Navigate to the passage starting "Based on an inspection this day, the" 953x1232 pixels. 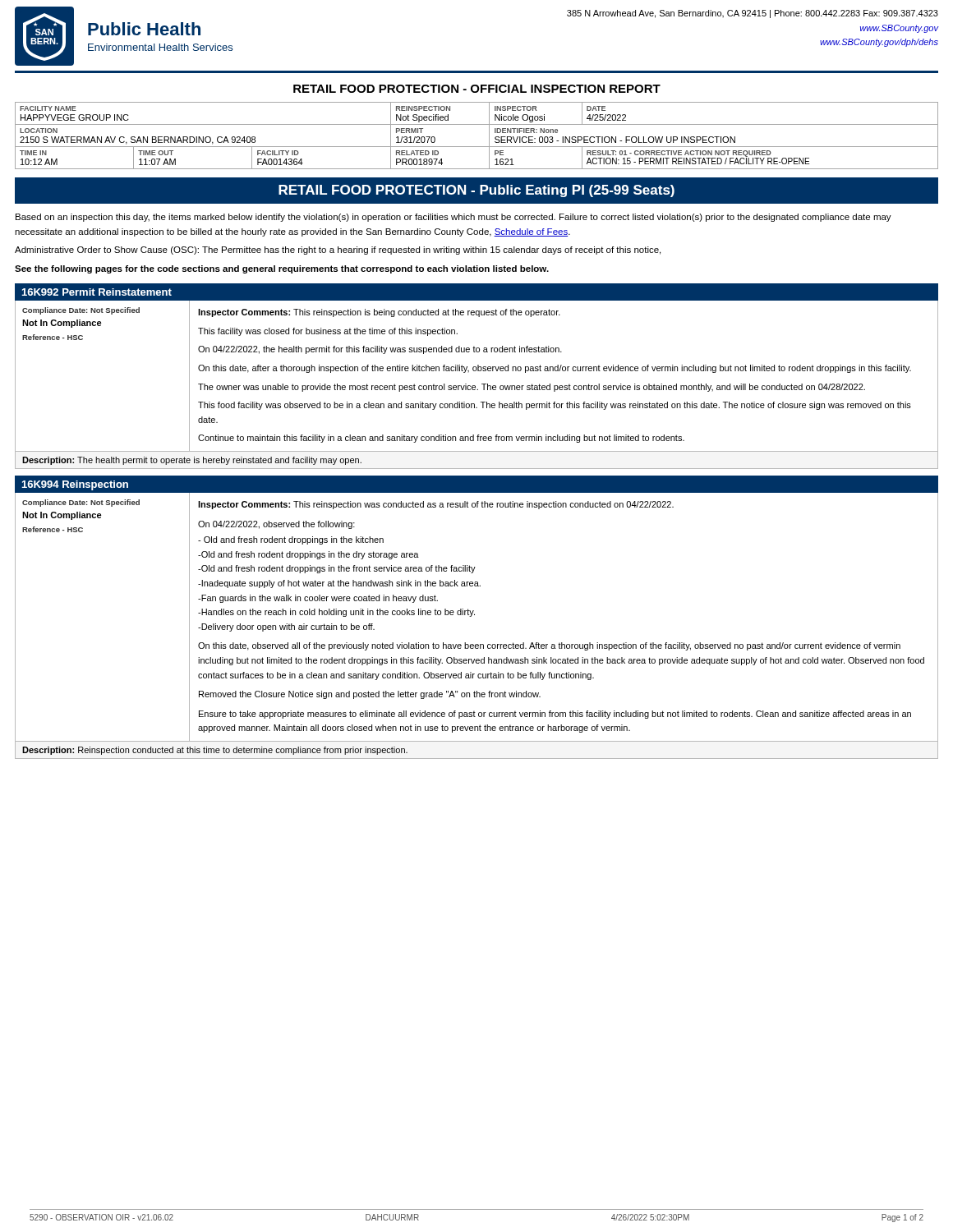[x=453, y=224]
